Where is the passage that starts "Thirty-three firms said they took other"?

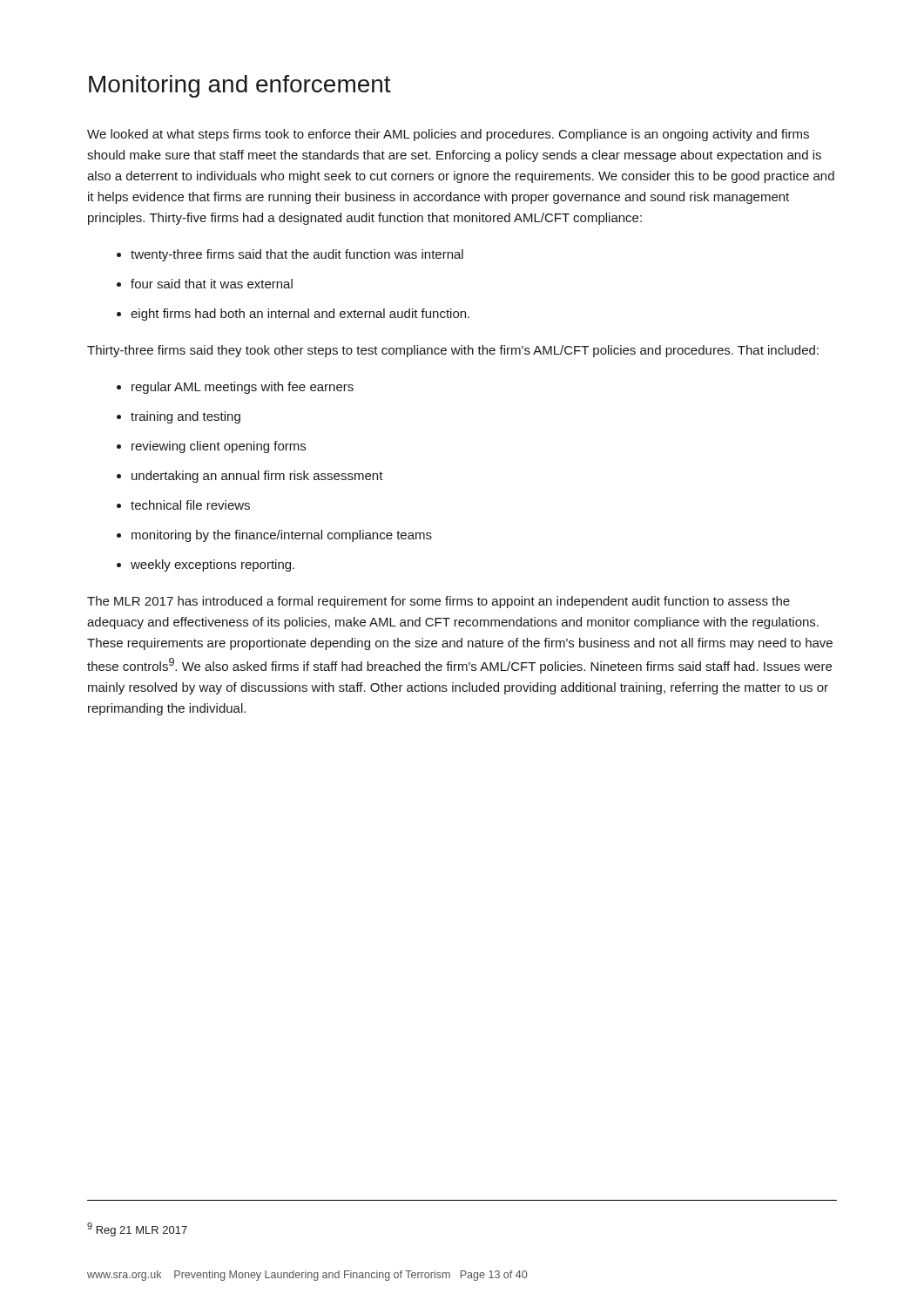[462, 350]
